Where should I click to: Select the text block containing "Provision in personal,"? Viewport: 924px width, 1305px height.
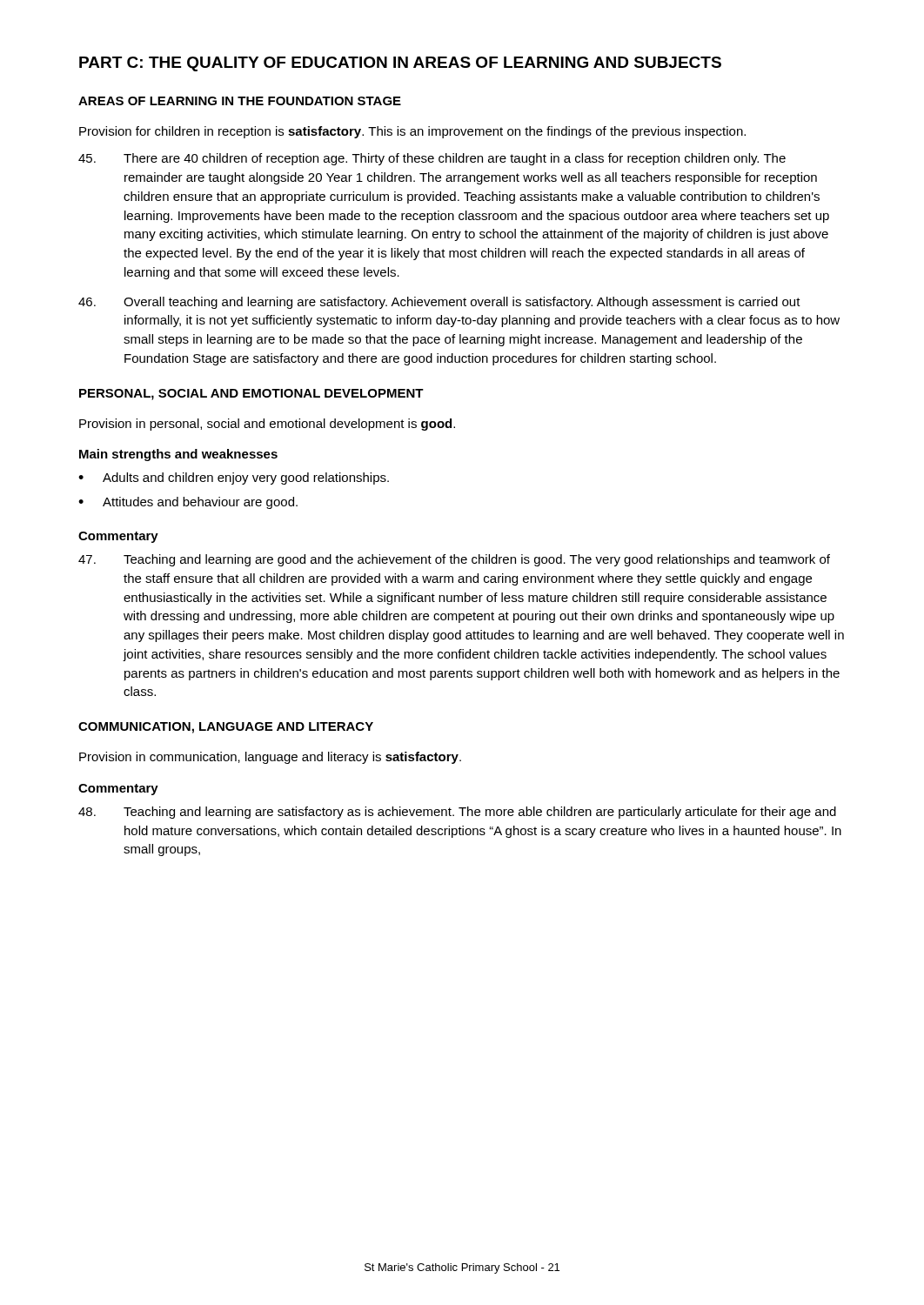point(267,423)
